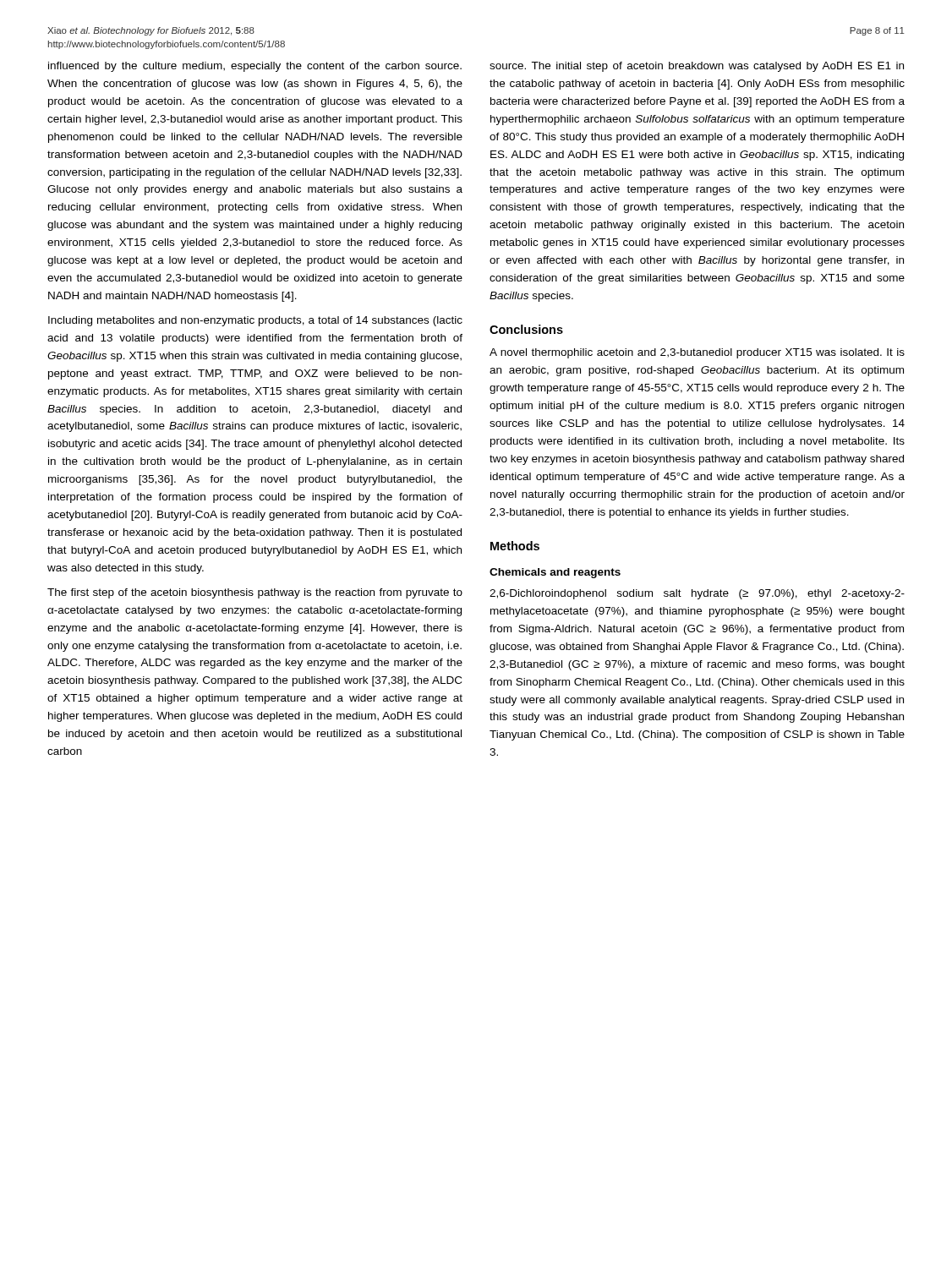
Task: Where is the passage that starts "Including metabolites and non-enzymatic"?
Action: [x=255, y=444]
